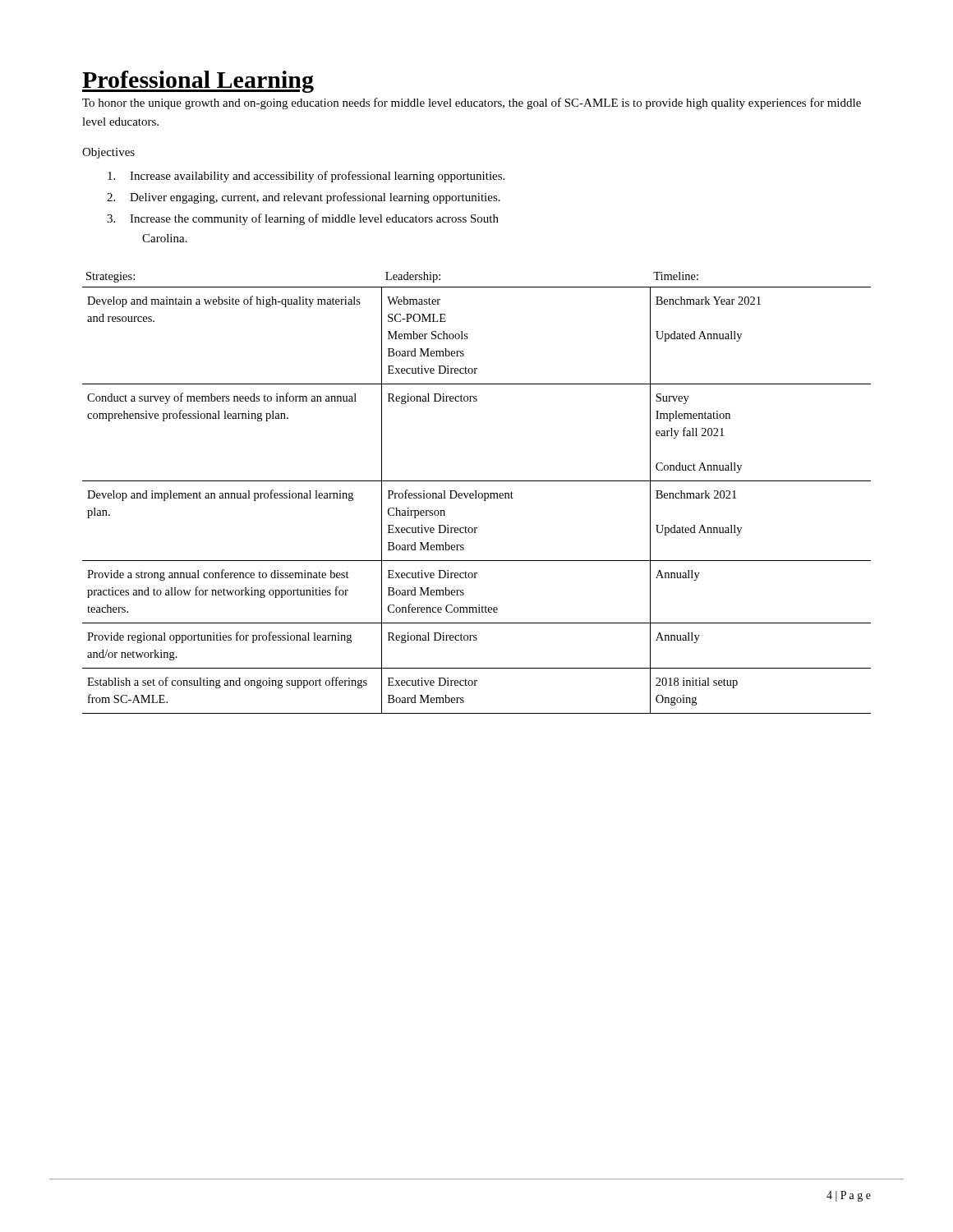
Task: Point to the block beginning "Increase availability and accessibility"
Action: 489,176
